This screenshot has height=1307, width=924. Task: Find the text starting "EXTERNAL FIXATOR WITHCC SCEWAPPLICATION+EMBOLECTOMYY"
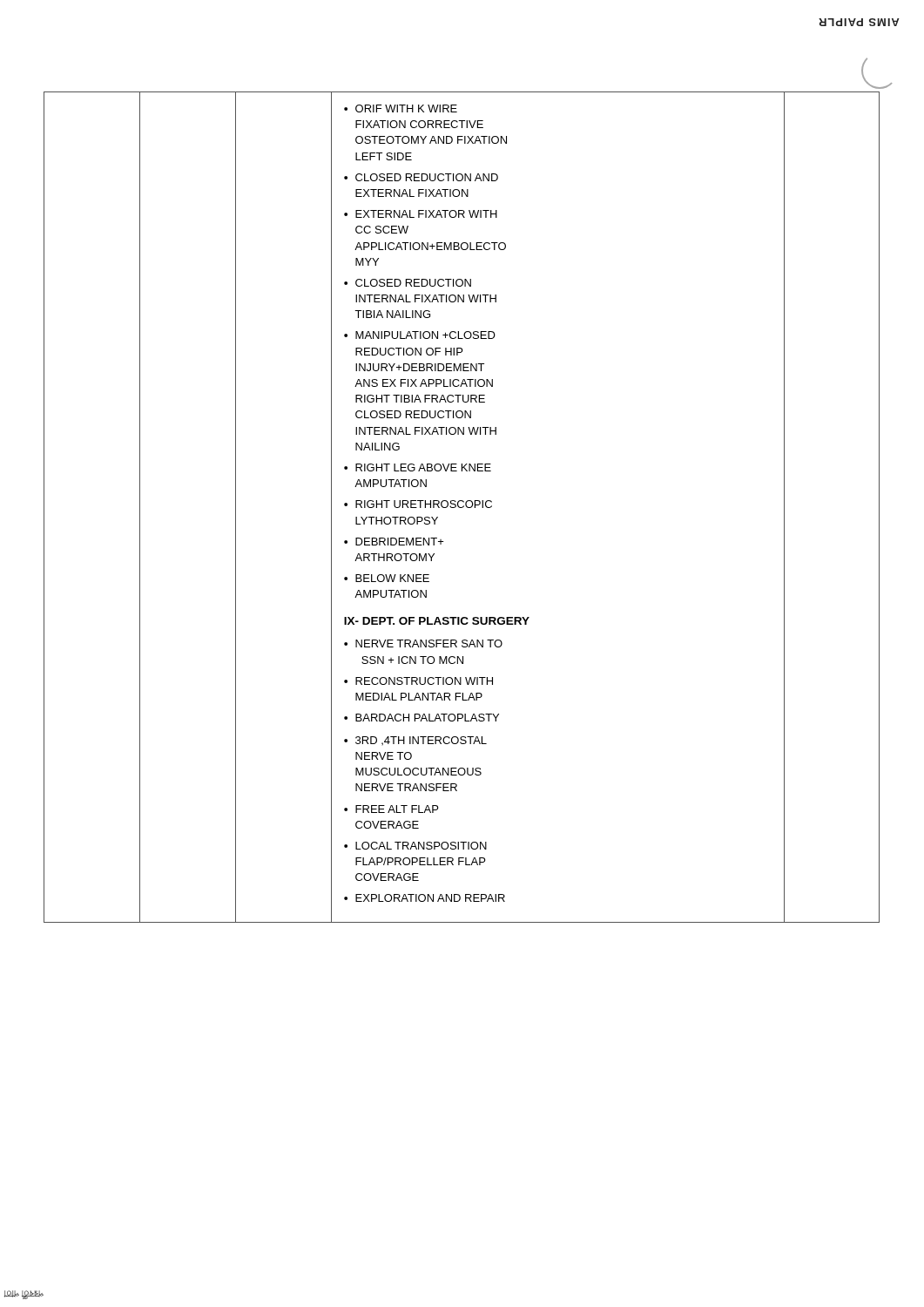431,238
